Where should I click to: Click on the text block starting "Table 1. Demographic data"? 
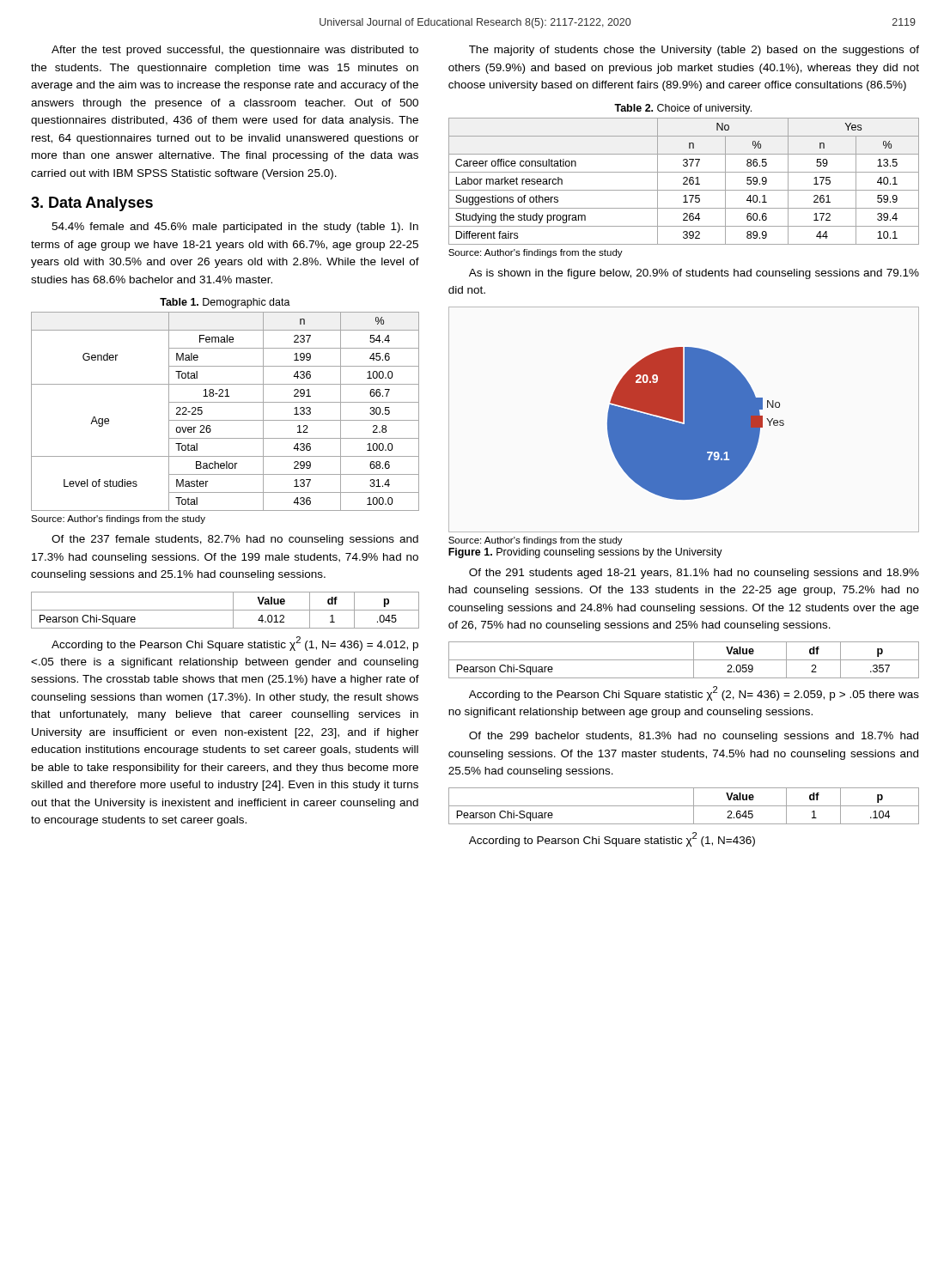click(x=225, y=302)
